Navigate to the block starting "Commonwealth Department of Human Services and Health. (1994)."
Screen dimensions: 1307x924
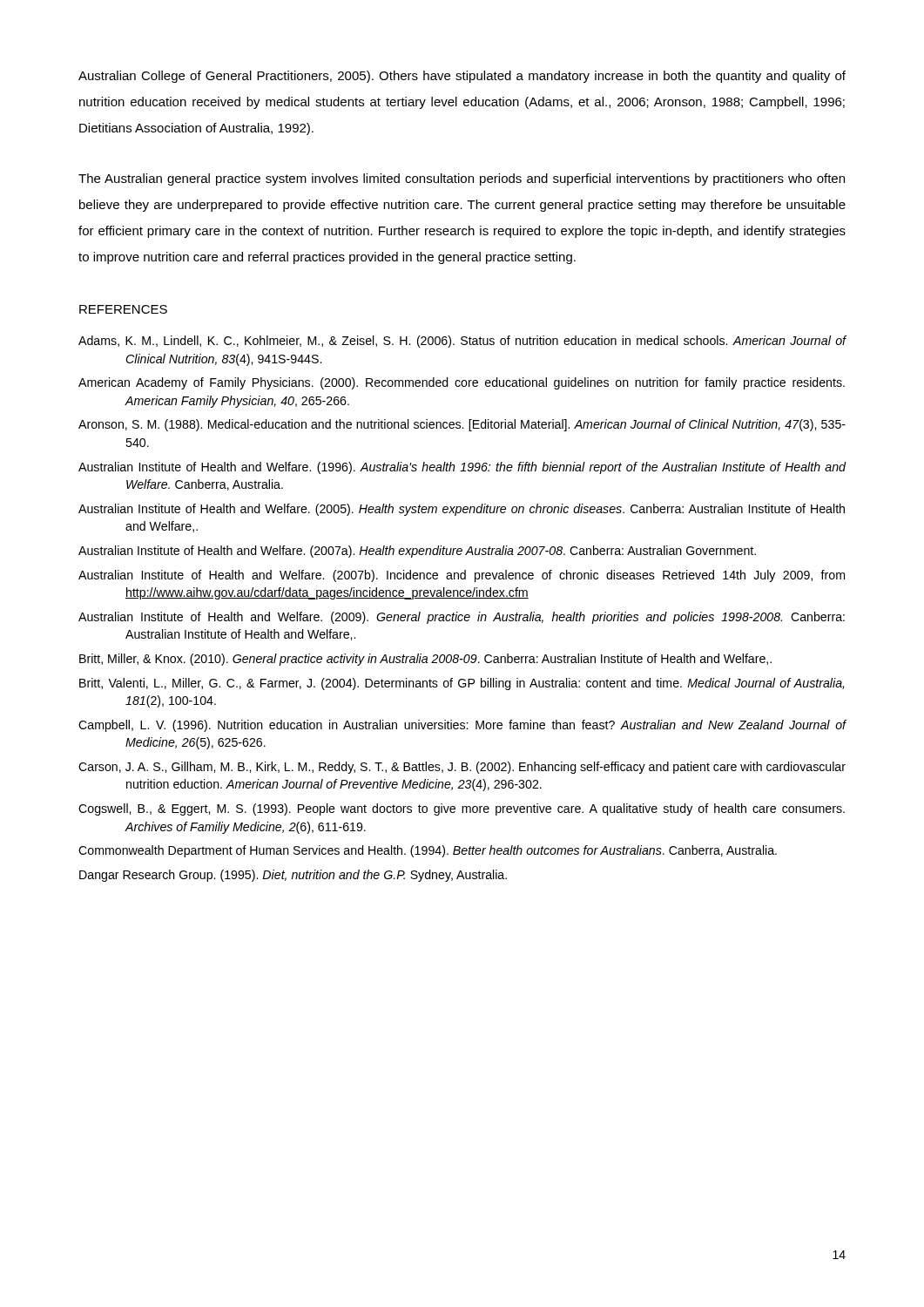(428, 851)
